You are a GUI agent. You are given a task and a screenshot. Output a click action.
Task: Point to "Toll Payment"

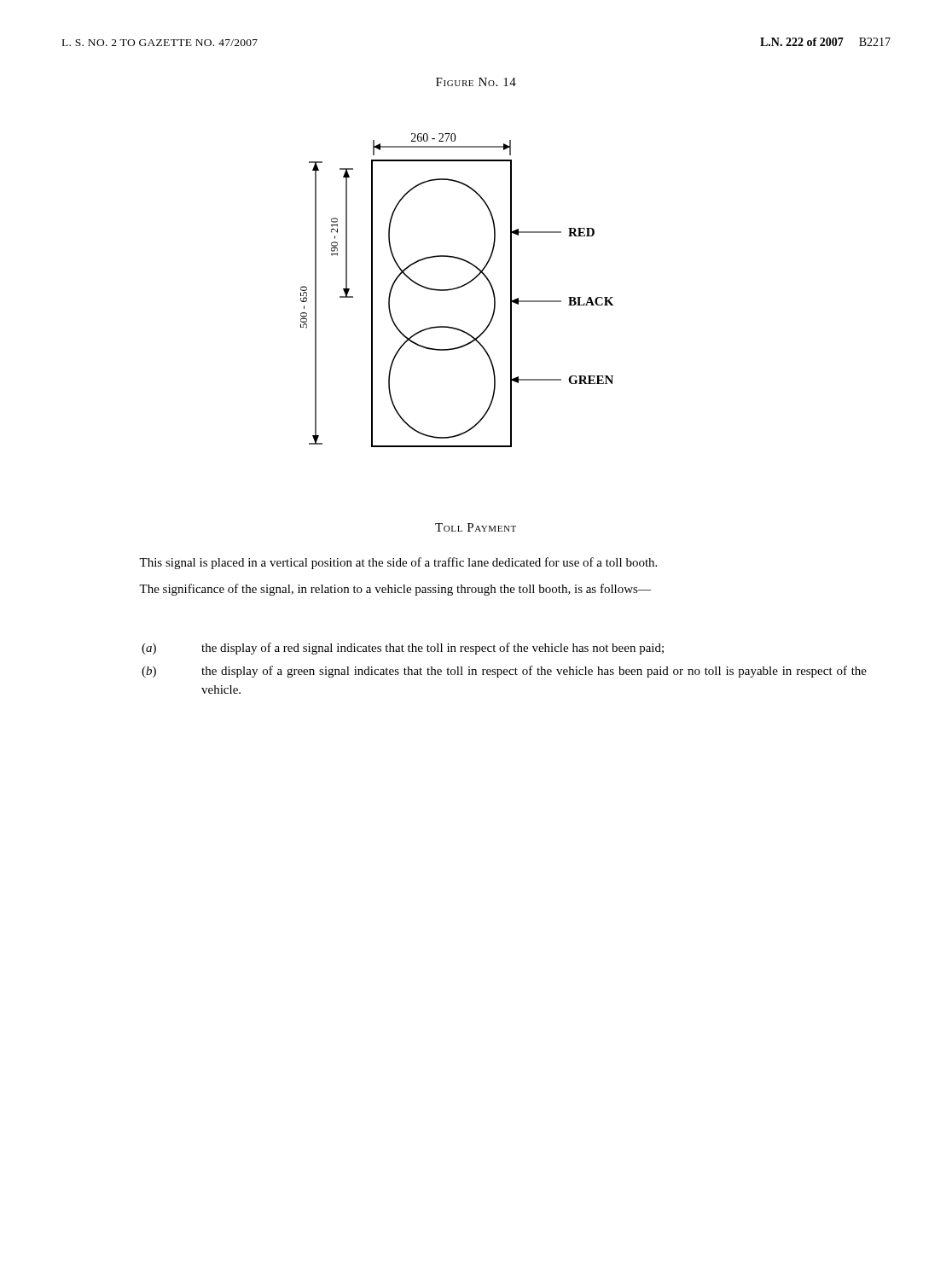pos(476,527)
